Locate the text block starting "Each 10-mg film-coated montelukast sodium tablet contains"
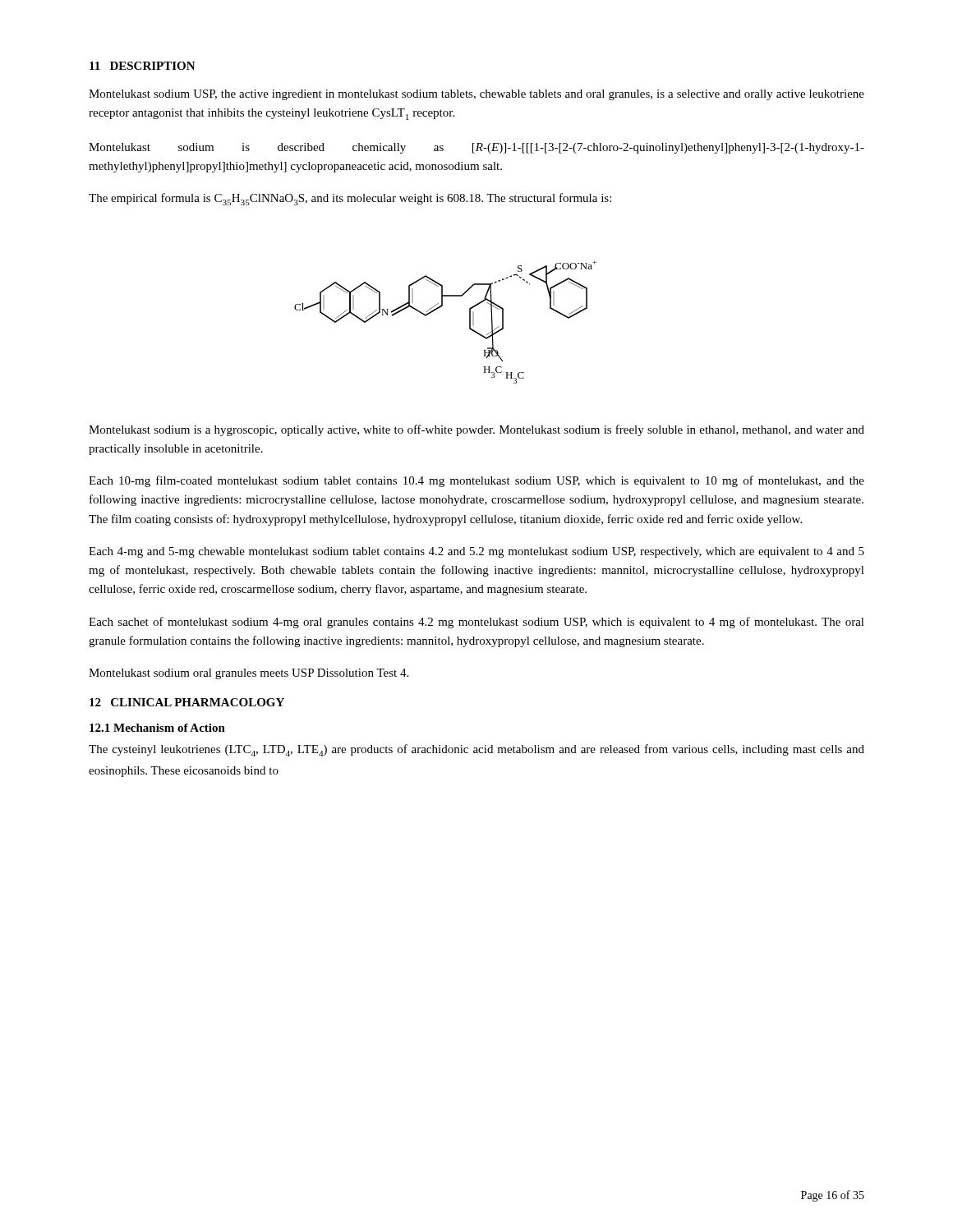 [x=476, y=500]
